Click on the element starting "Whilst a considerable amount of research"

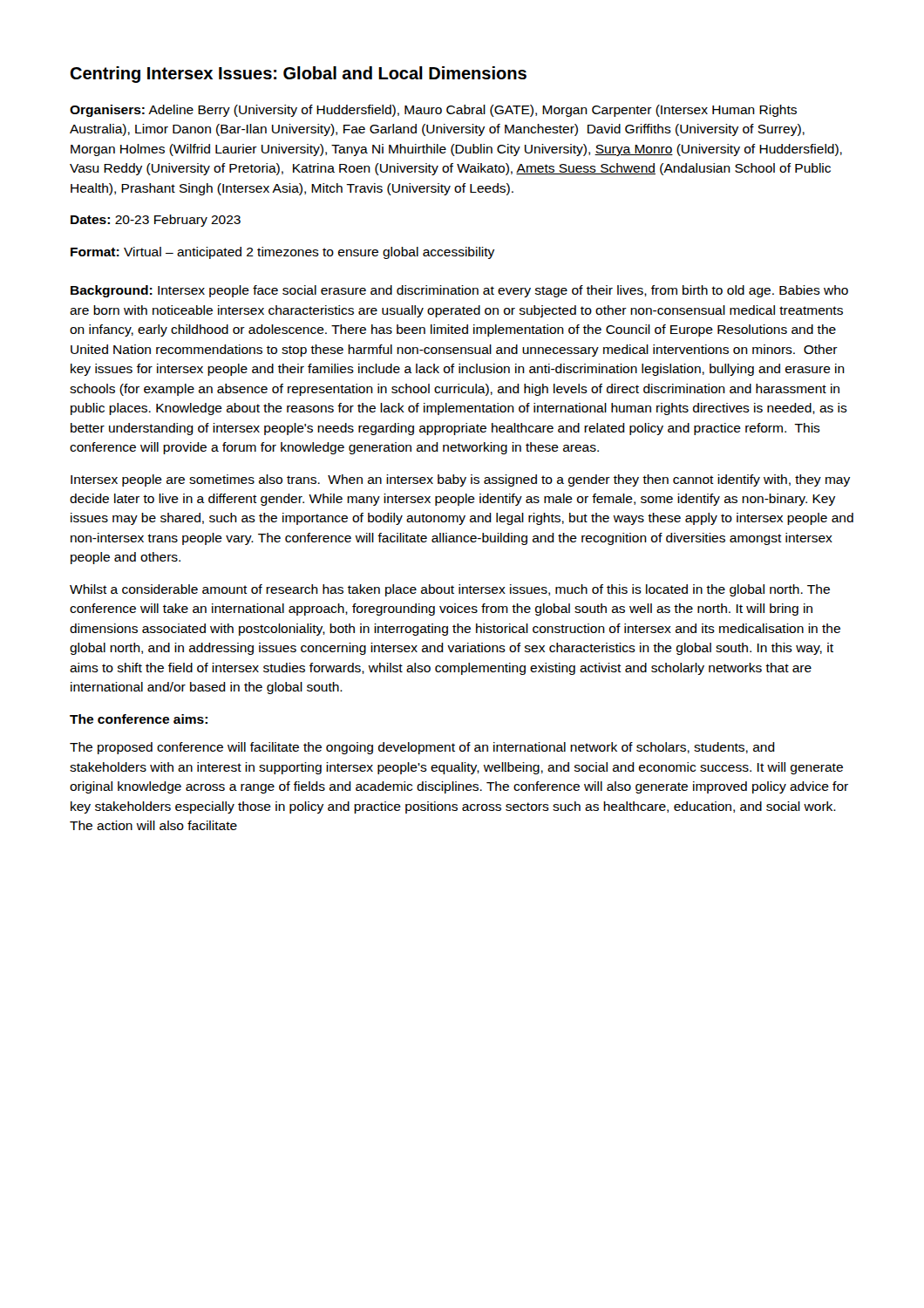(455, 638)
